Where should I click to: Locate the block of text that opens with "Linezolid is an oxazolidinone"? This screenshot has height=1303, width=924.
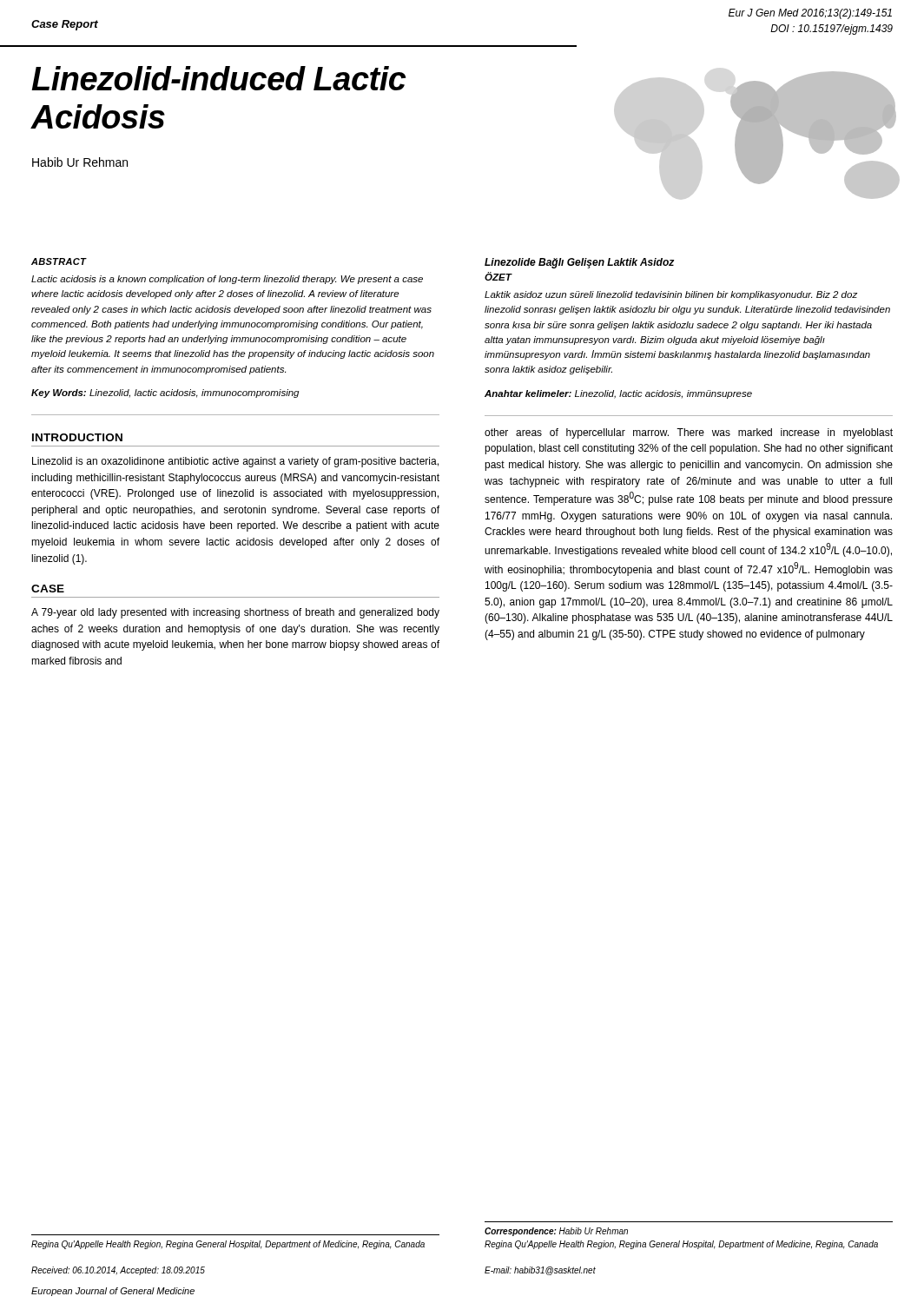tap(235, 510)
